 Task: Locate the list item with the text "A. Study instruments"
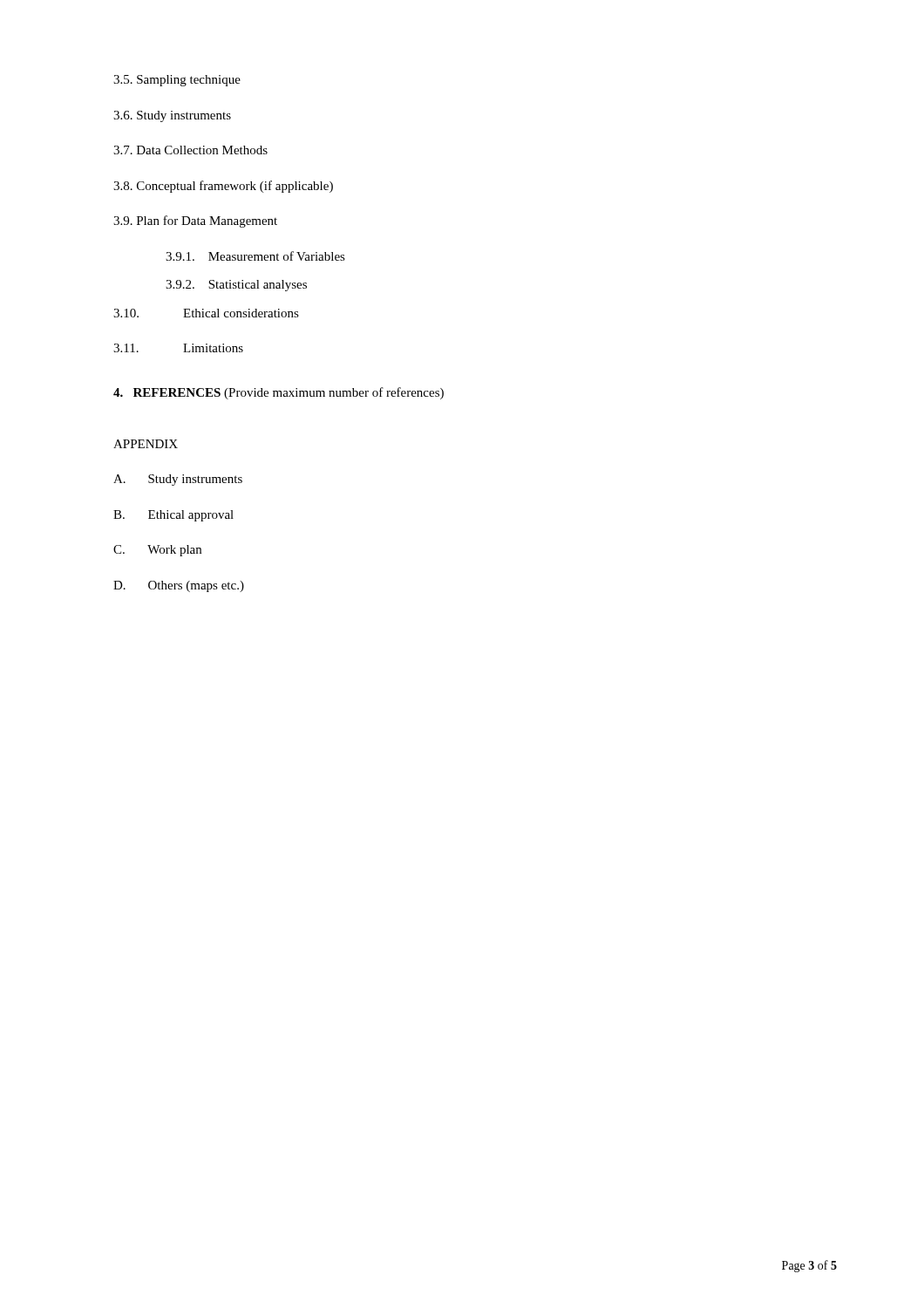178,479
